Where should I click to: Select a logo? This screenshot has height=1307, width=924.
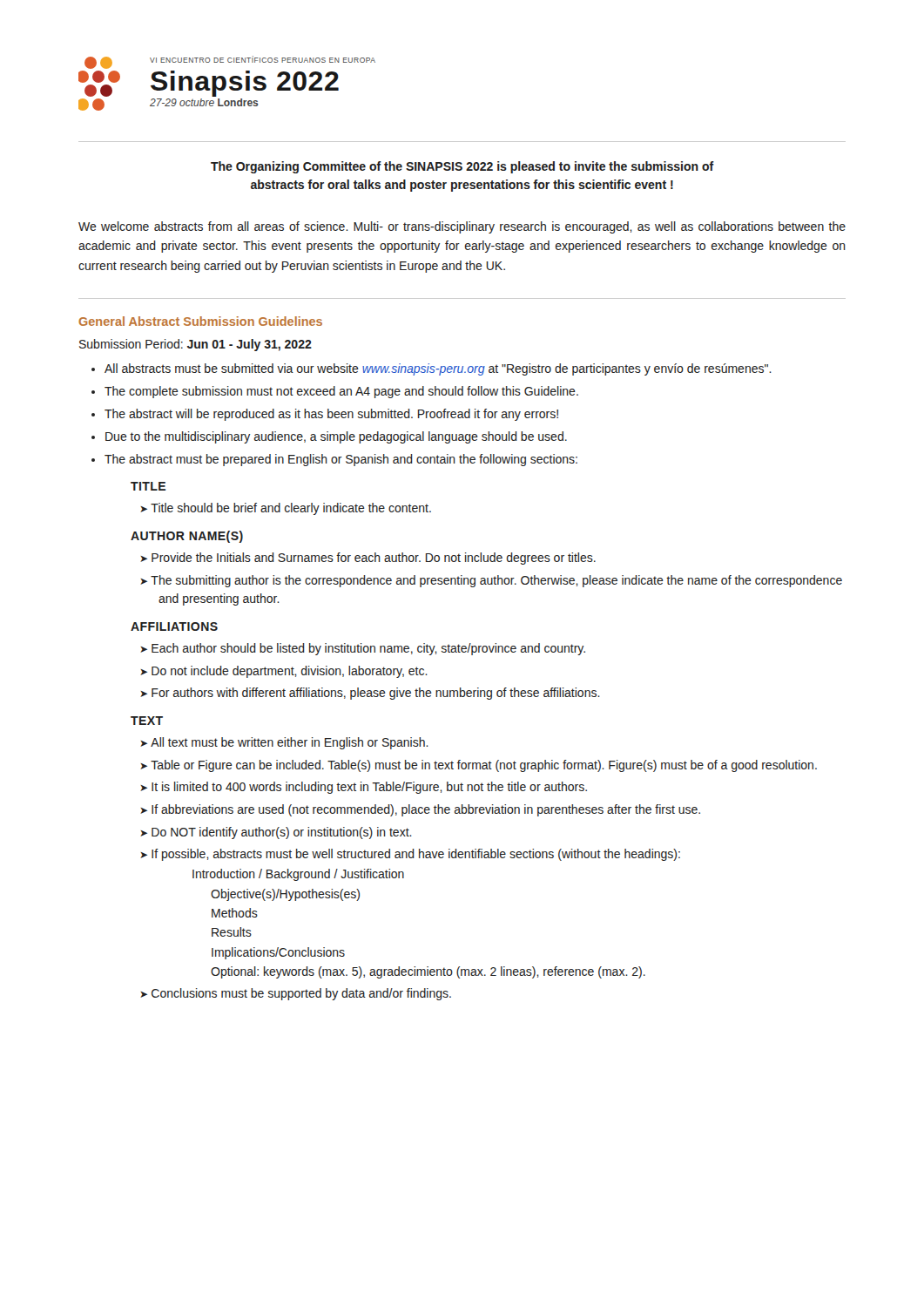coord(462,83)
